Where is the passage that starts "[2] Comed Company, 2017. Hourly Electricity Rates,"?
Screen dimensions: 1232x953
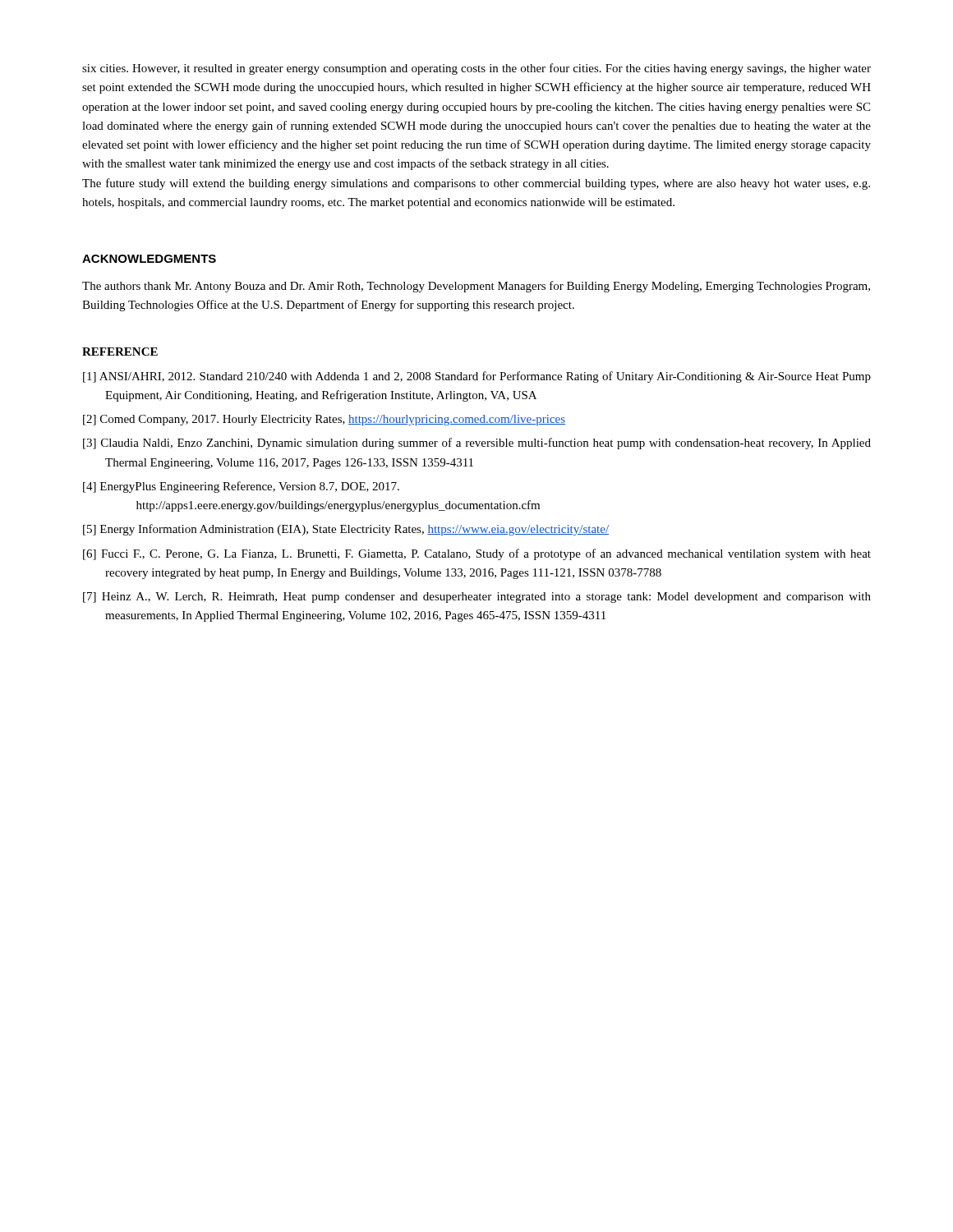(324, 419)
